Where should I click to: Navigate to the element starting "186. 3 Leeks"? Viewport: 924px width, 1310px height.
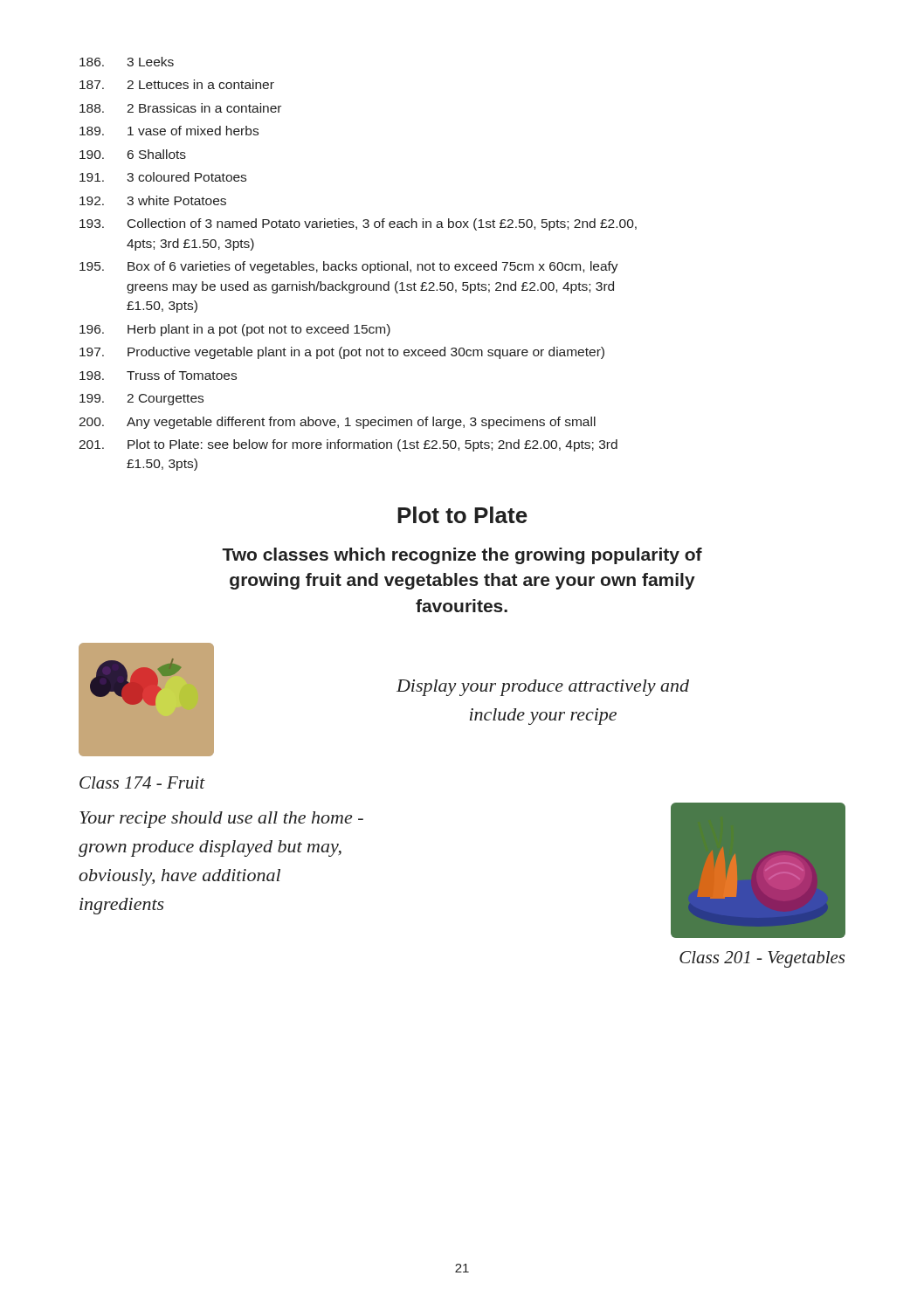(126, 62)
